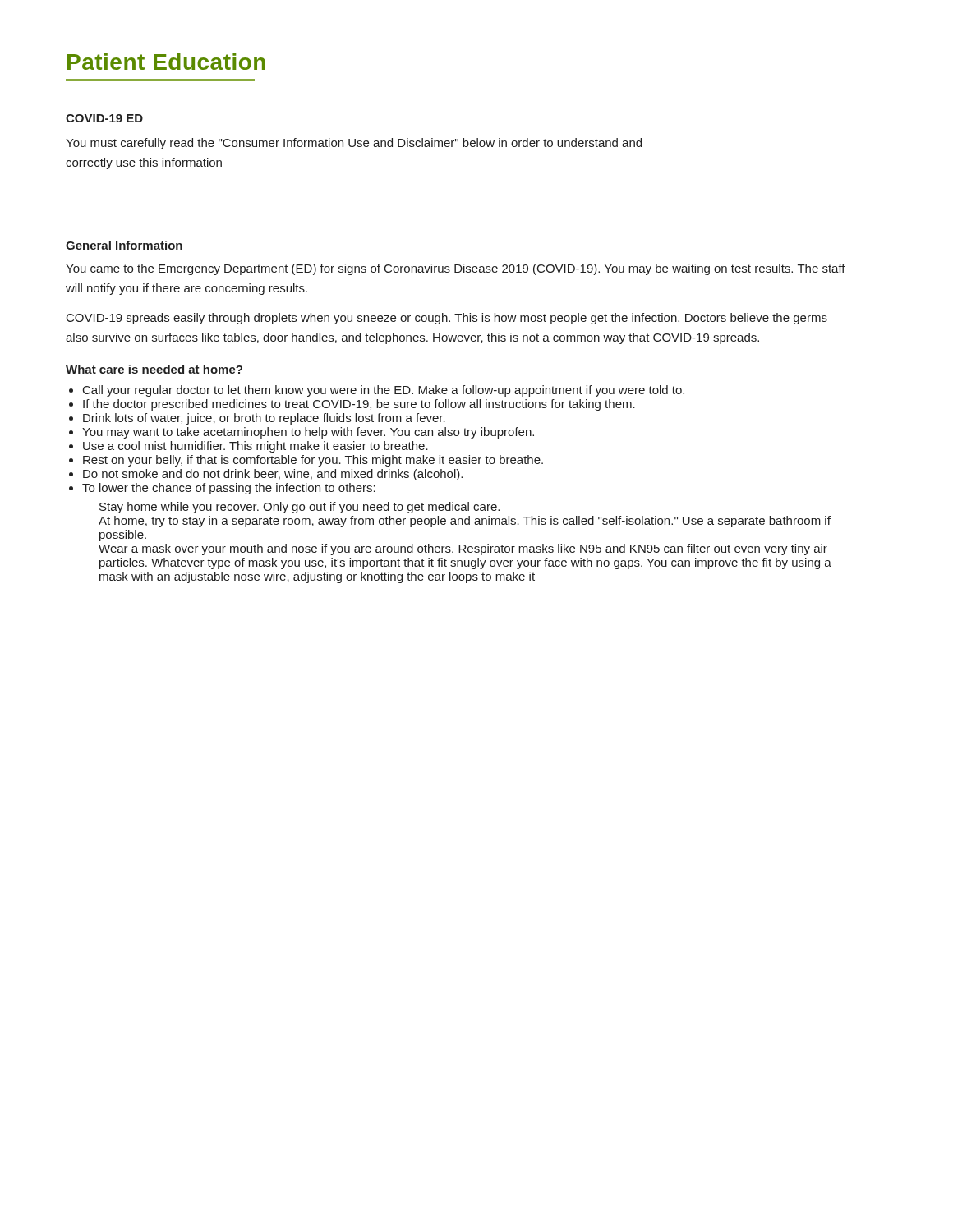Find the block on this page that starts "To lower the"
Image resolution: width=953 pixels, height=1232 pixels.
pos(464,532)
